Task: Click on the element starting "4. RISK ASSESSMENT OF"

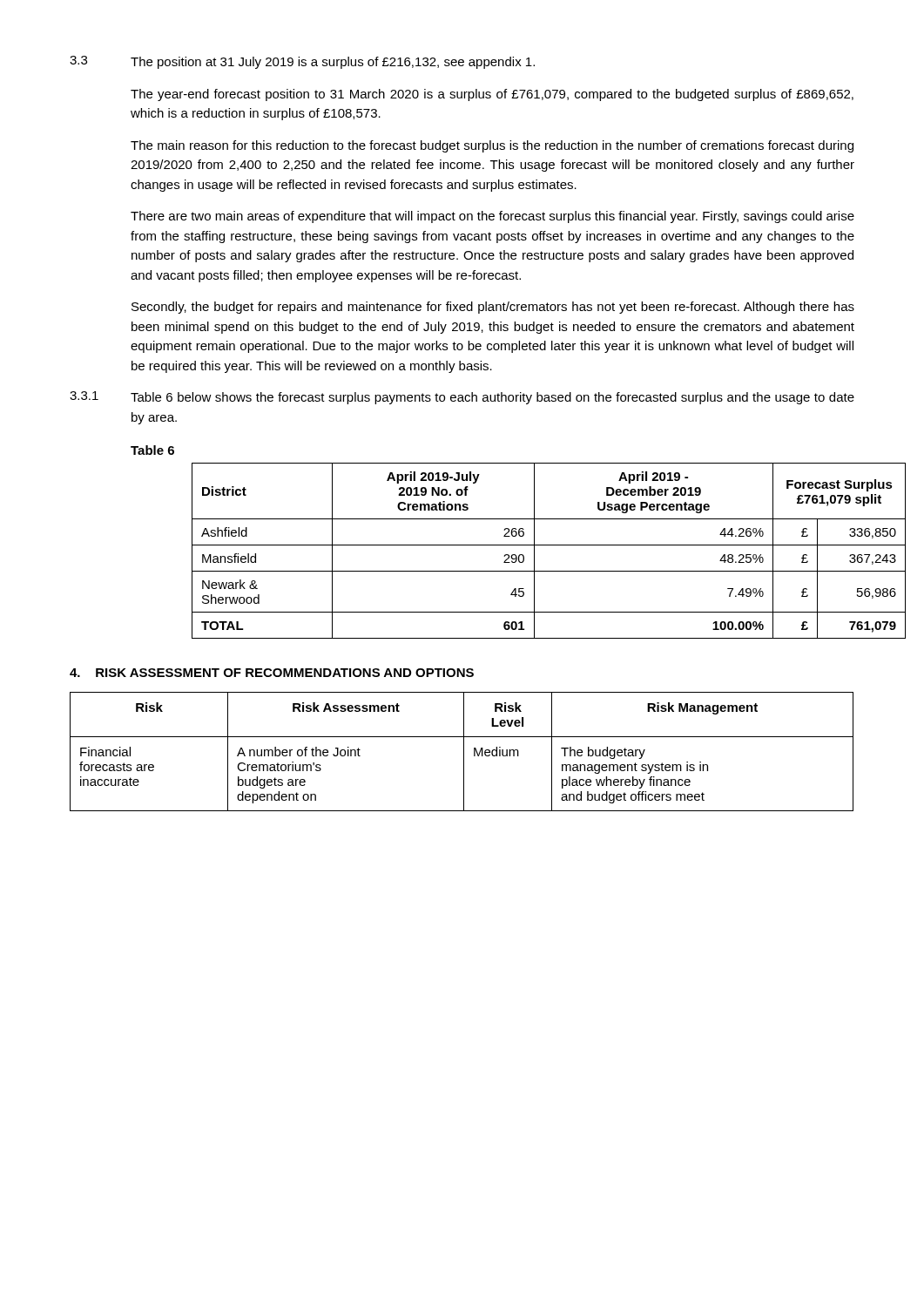Action: (272, 672)
